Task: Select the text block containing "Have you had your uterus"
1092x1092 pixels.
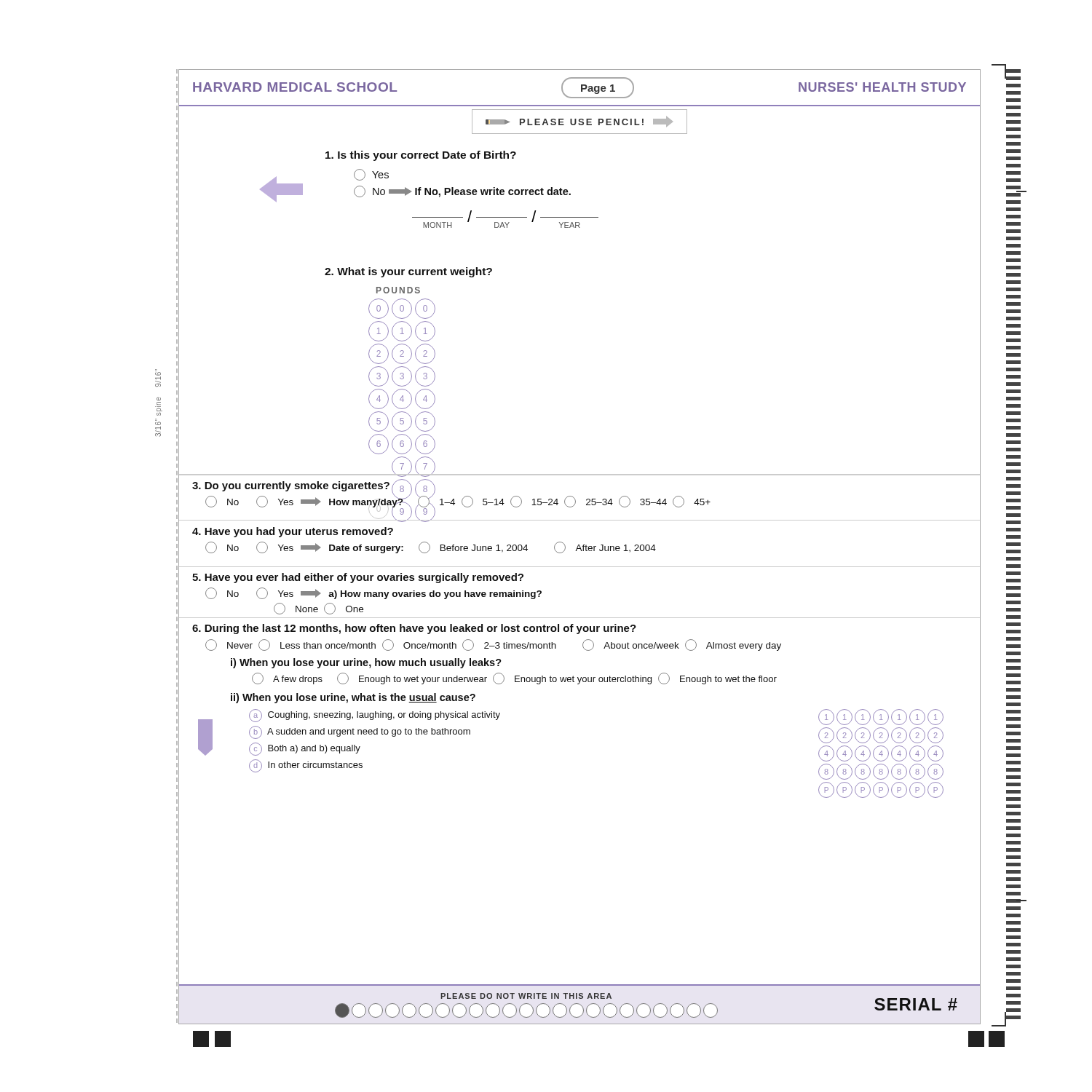Action: [x=293, y=531]
